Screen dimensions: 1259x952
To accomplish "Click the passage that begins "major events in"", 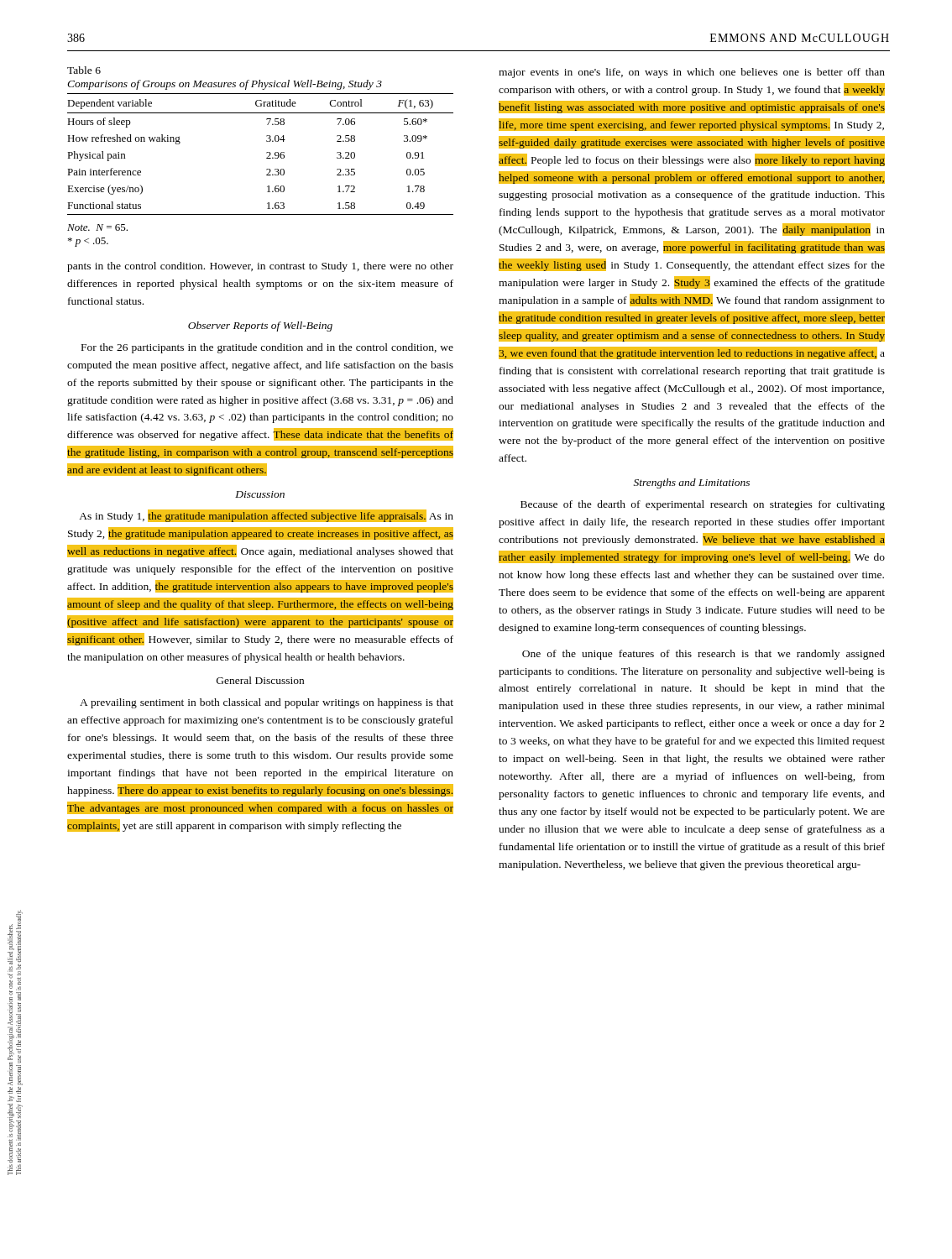I will click(692, 265).
